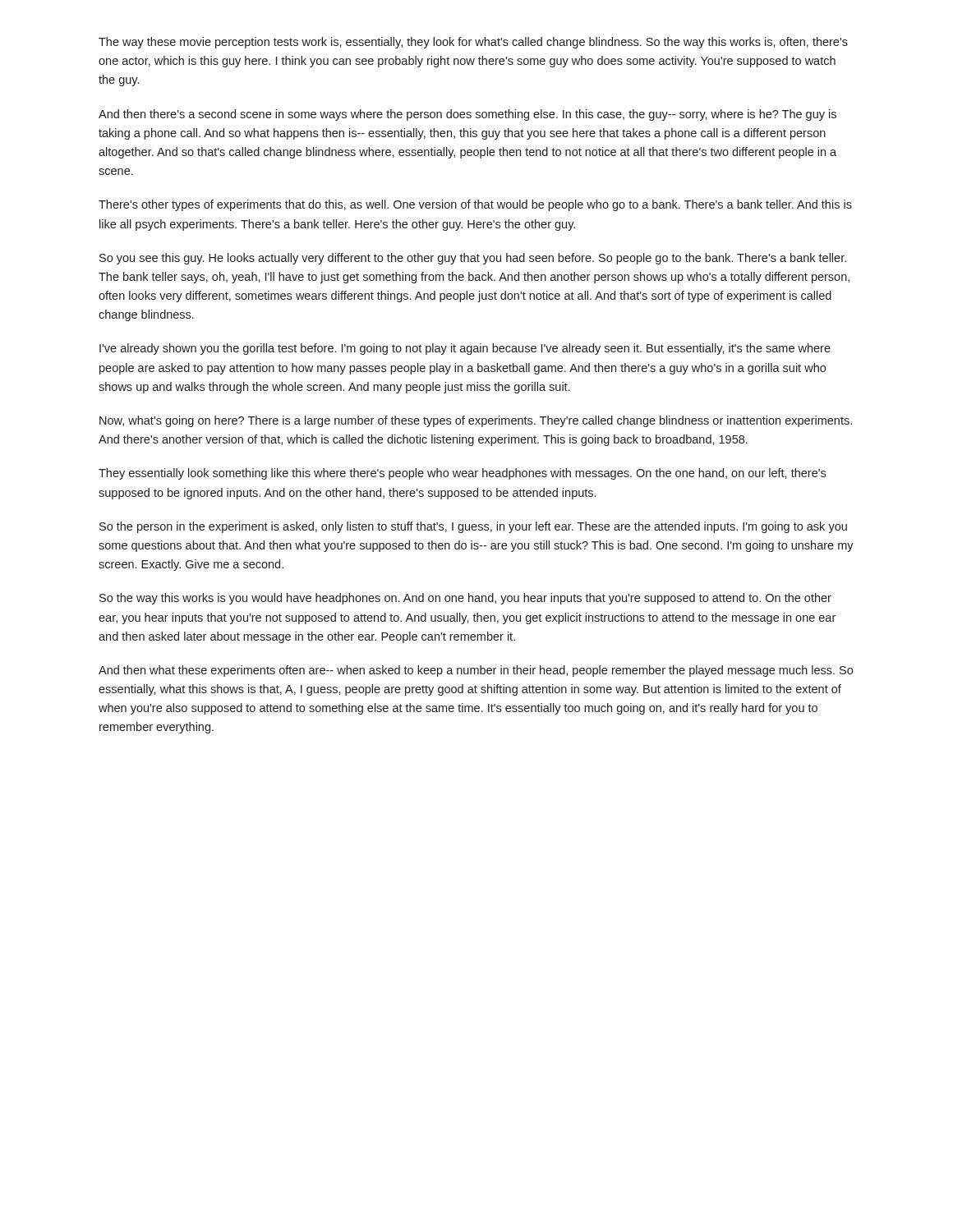Locate the text block with the text "I've already shown you the gorilla test before."
Image resolution: width=953 pixels, height=1232 pixels.
coord(465,368)
